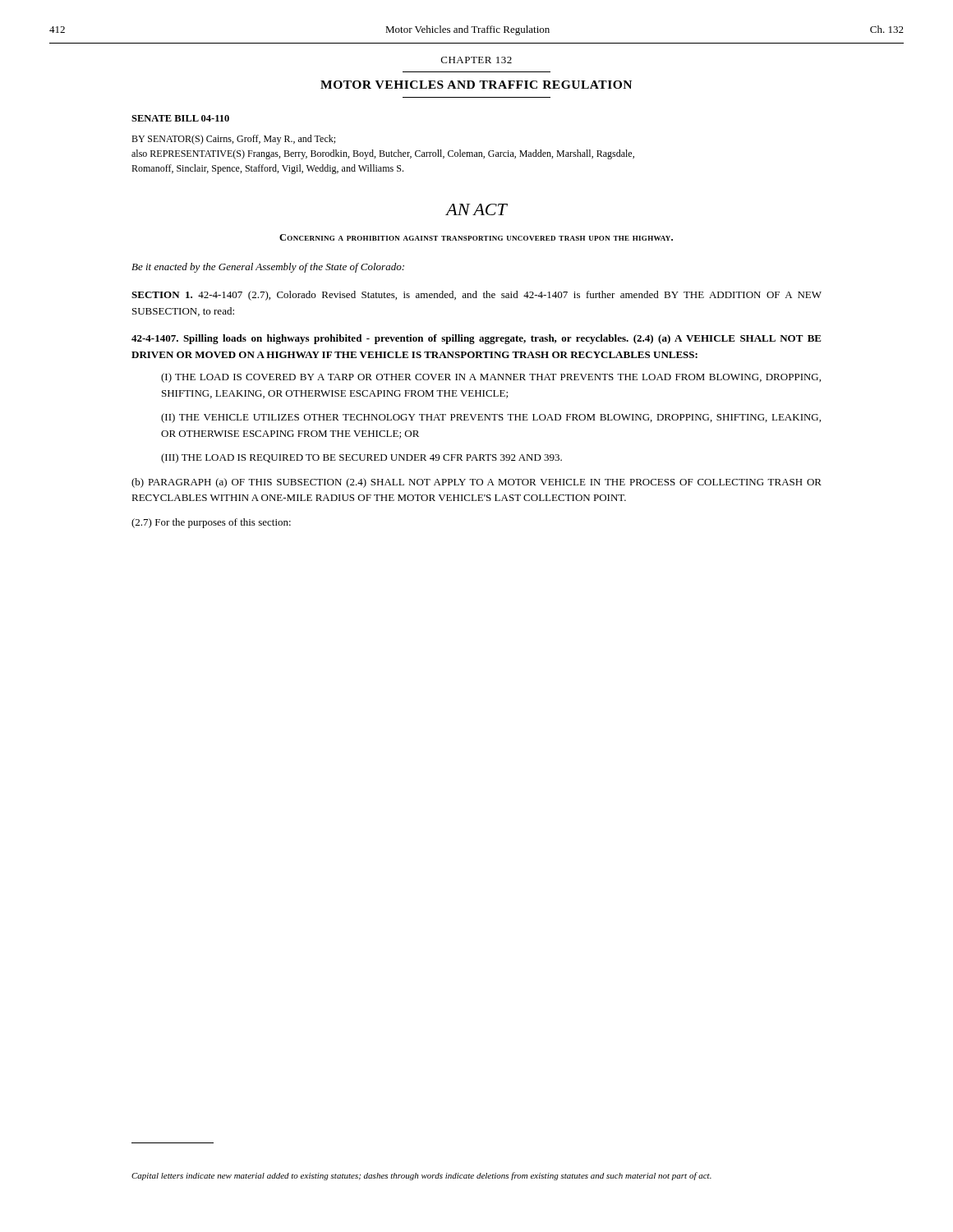Point to "AN ACT"
The height and width of the screenshot is (1232, 953).
[x=476, y=209]
